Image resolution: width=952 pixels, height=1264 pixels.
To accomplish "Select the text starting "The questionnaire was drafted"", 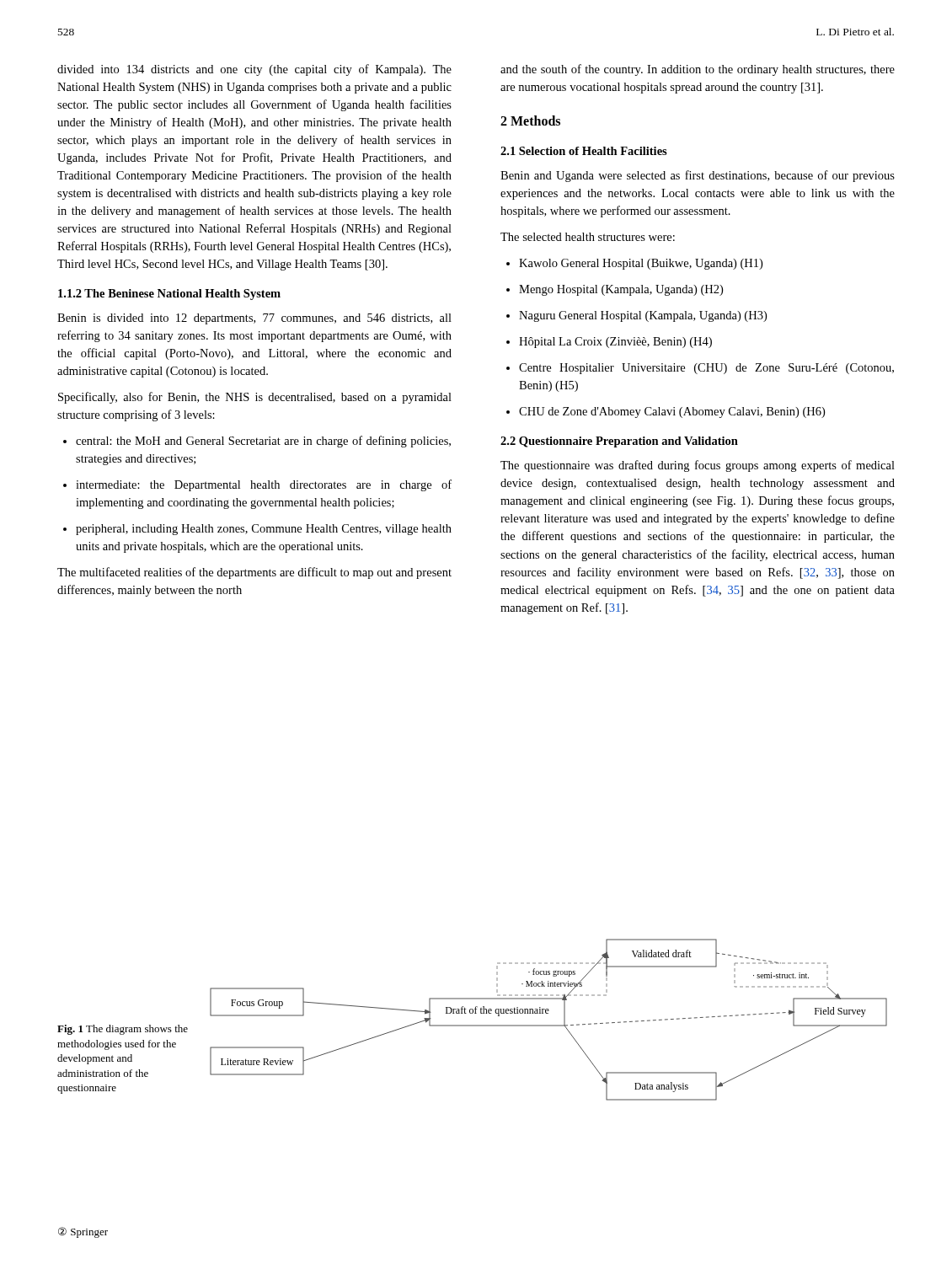I will [x=698, y=537].
